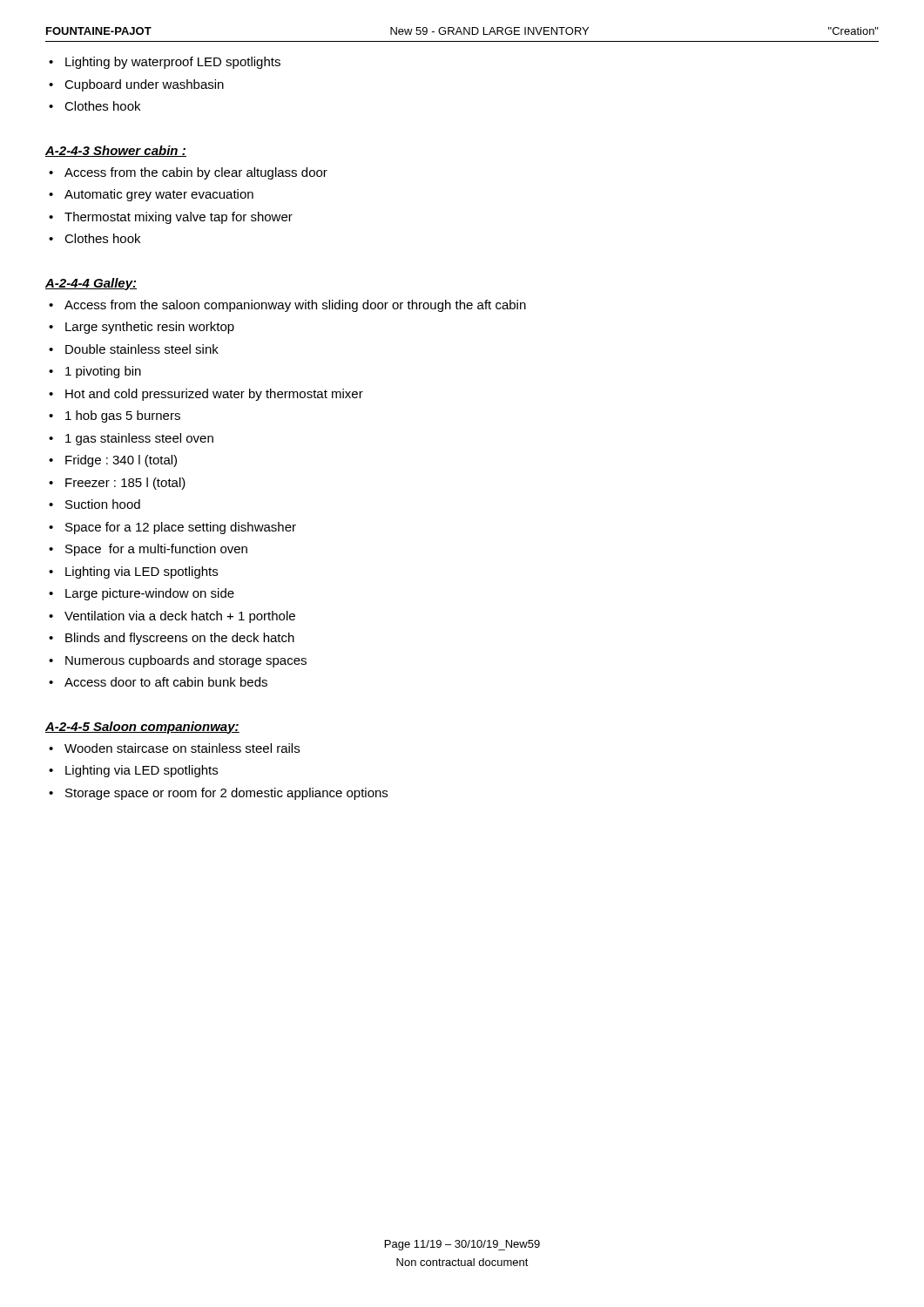Click the passage that begins "Hot and cold pressurized water by"
The width and height of the screenshot is (924, 1307).
[x=214, y=393]
